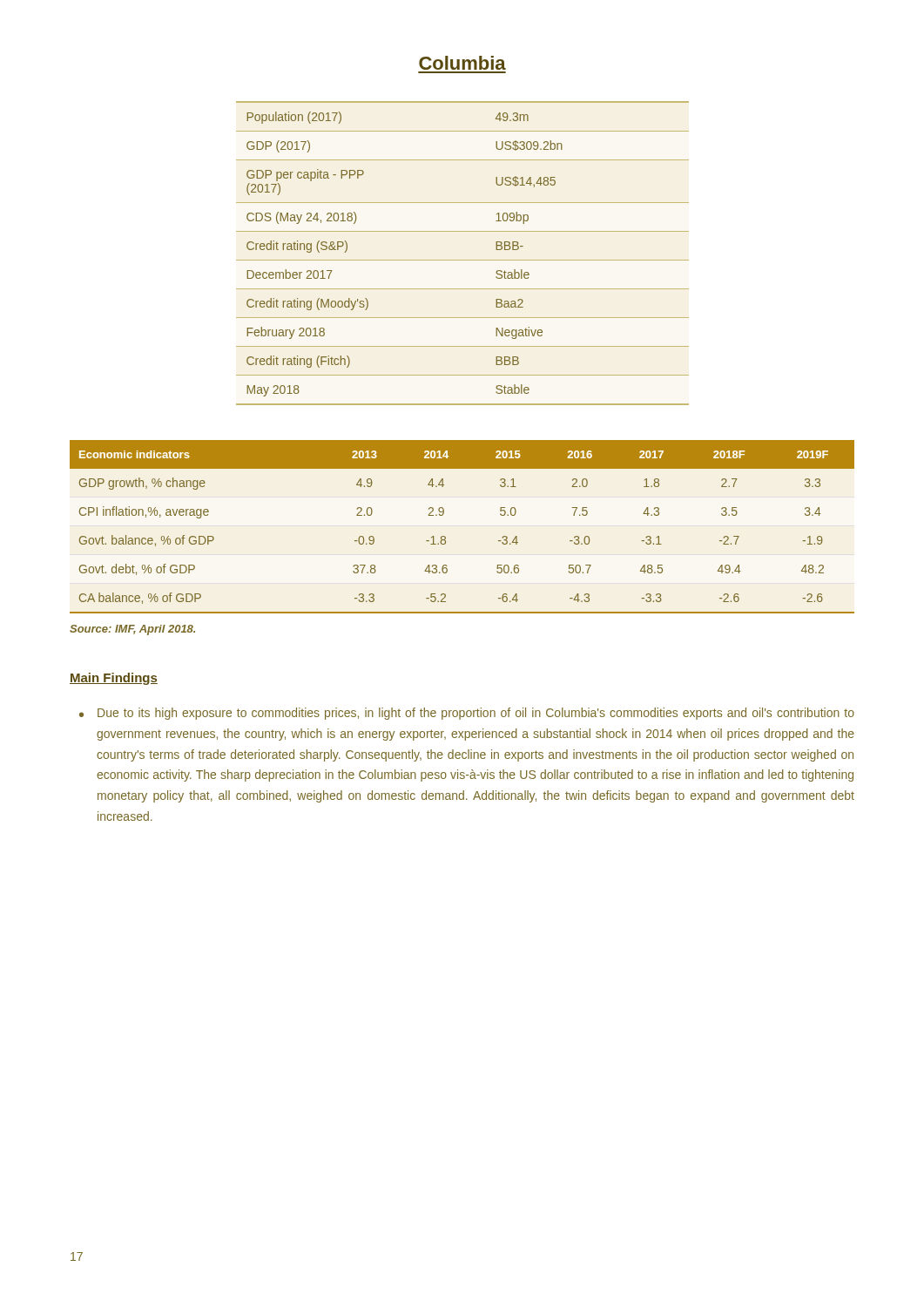Find the table that mentions "GDP (2017)"
The width and height of the screenshot is (924, 1307).
[x=462, y=253]
